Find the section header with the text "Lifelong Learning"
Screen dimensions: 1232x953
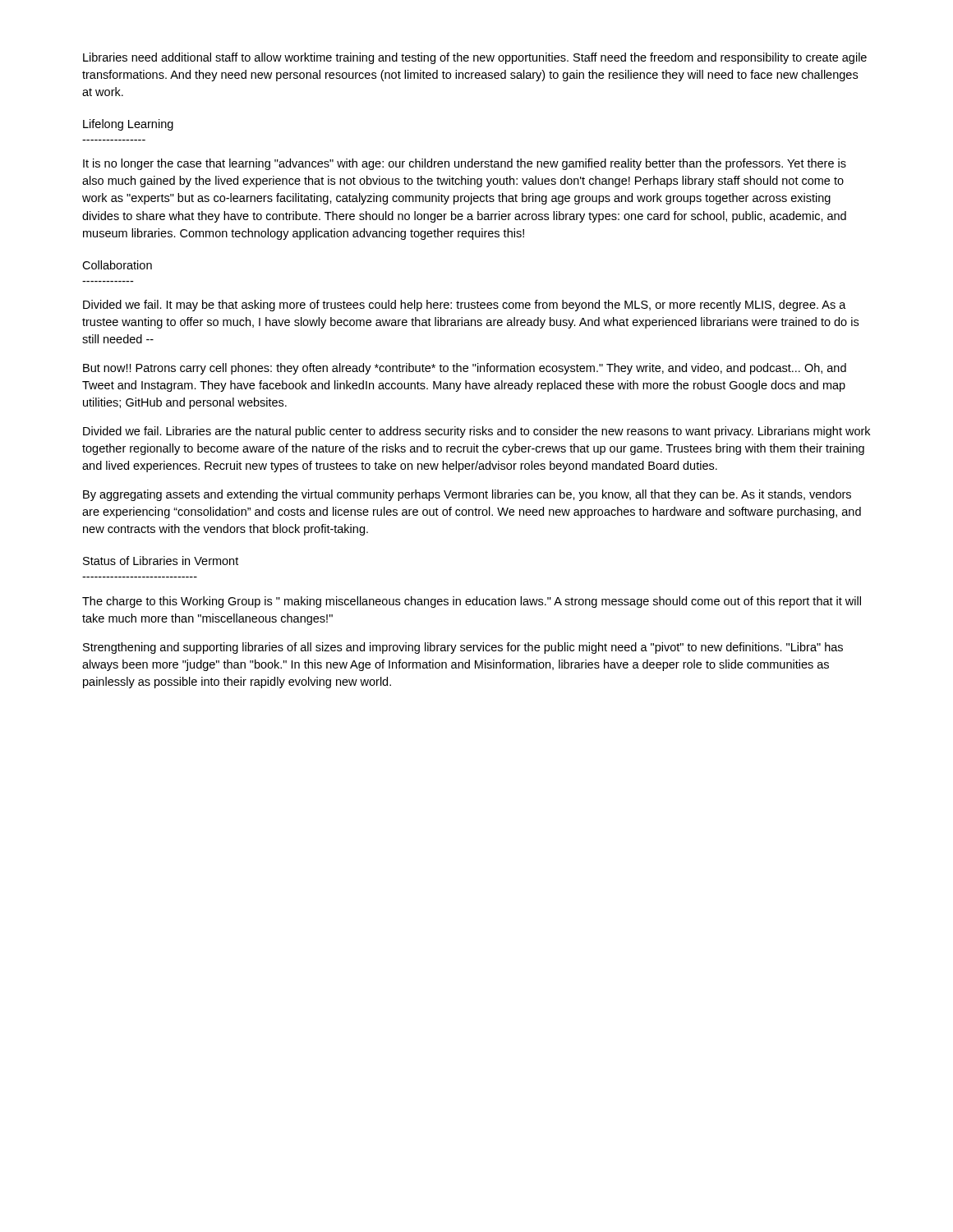tap(128, 125)
